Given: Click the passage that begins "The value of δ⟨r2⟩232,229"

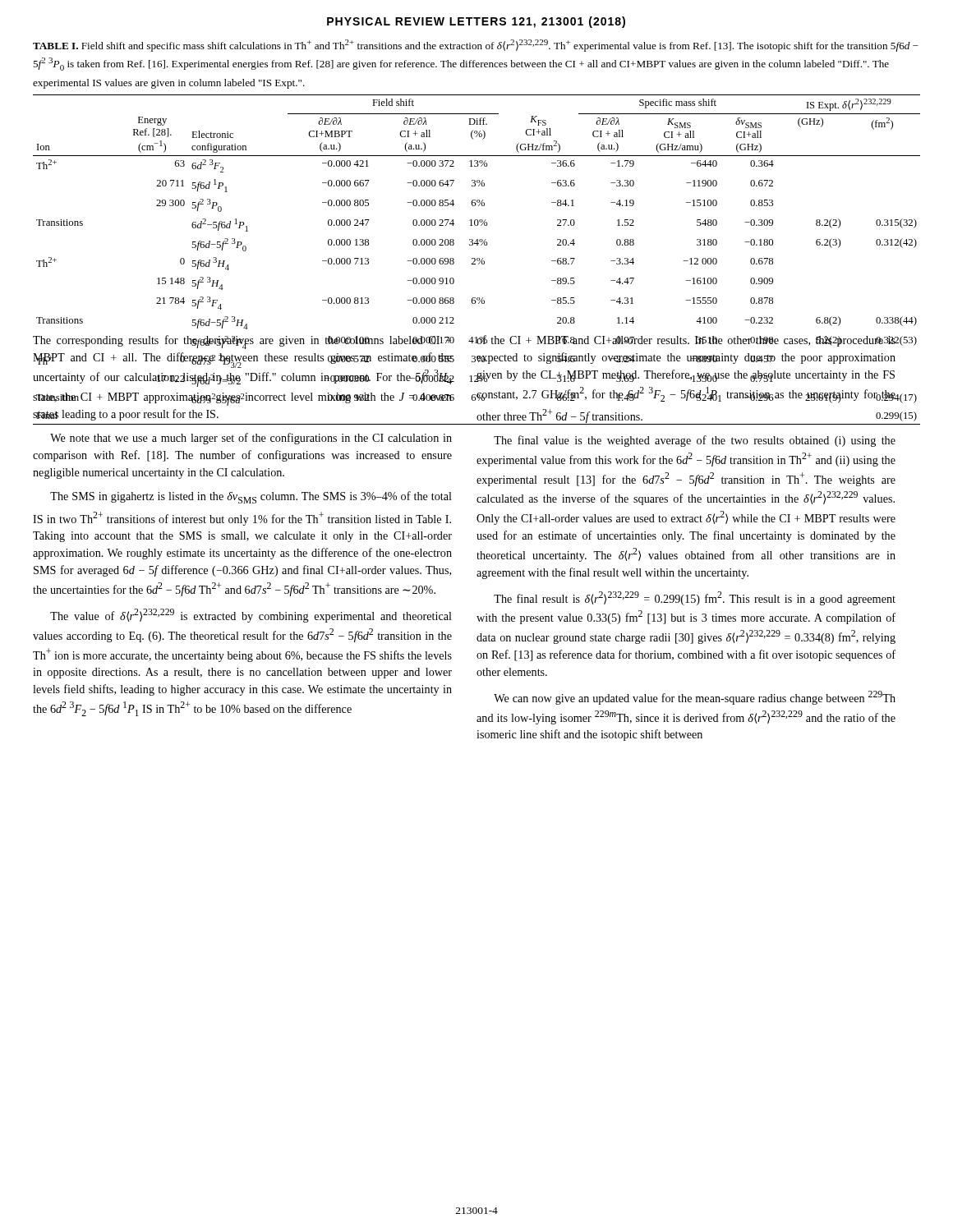Looking at the screenshot, I should pos(242,663).
